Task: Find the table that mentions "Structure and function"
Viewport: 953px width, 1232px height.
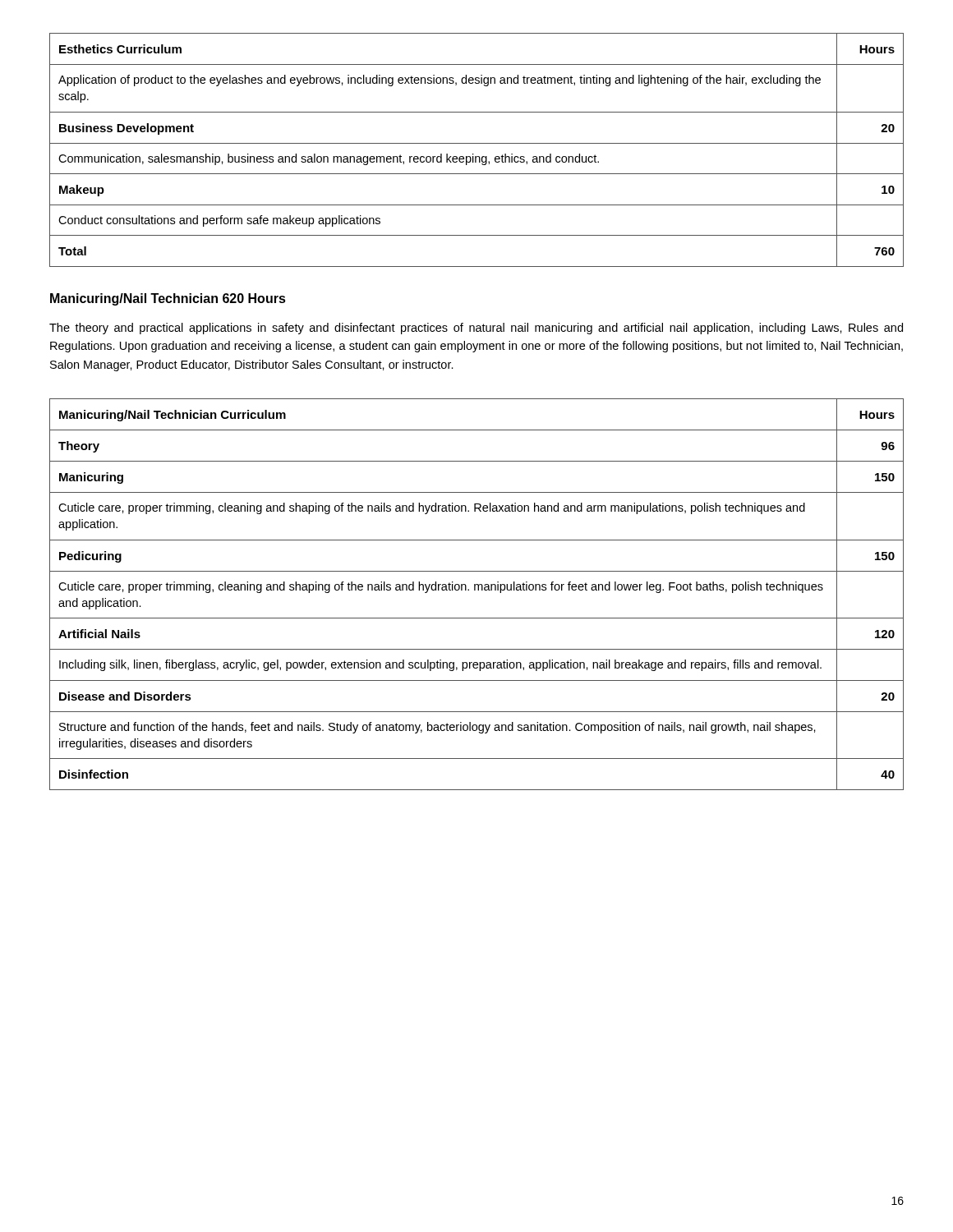Action: 476,594
